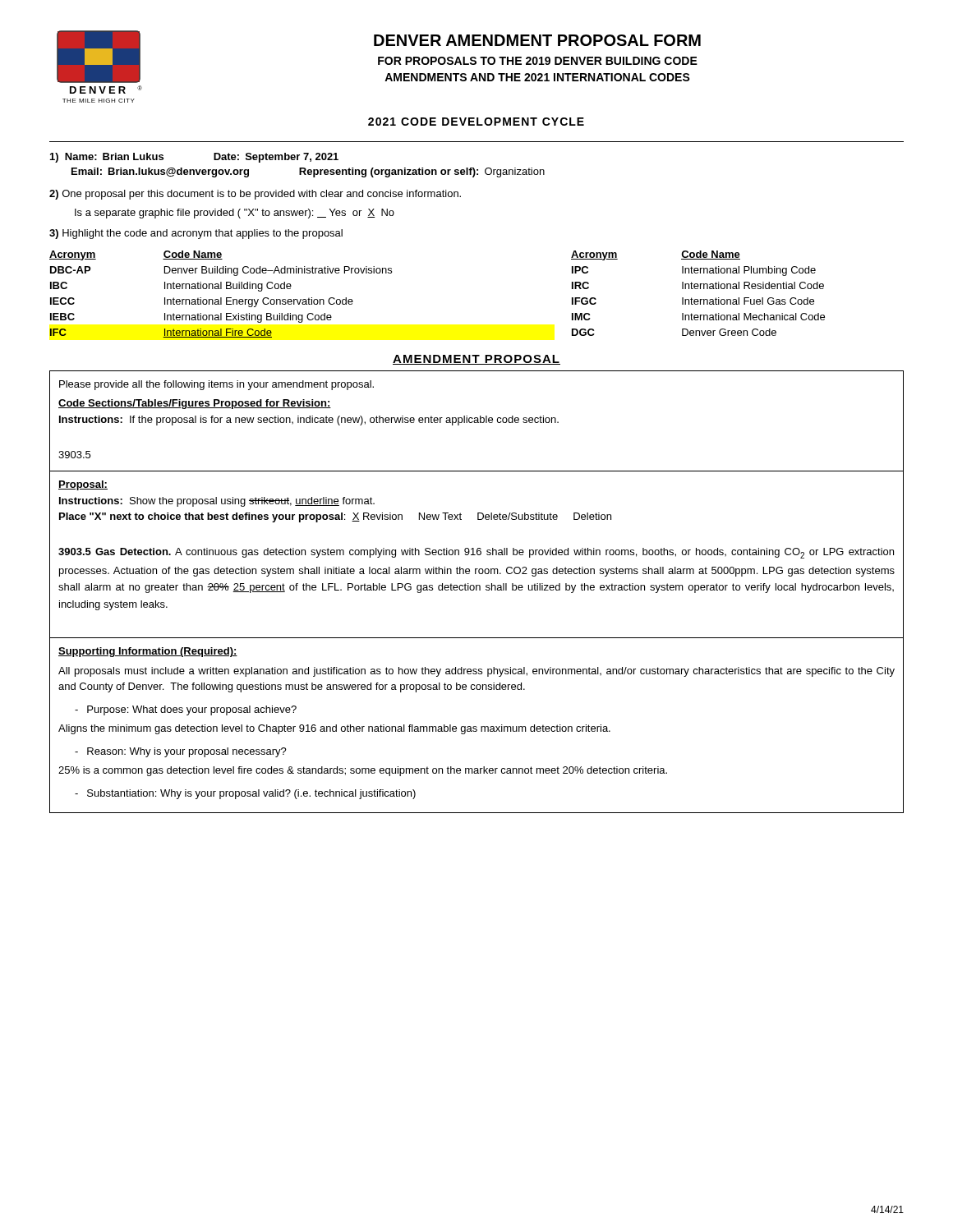Image resolution: width=953 pixels, height=1232 pixels.
Task: Find the text block containing "Proposal: Instructions: Show the"
Action: click(476, 545)
